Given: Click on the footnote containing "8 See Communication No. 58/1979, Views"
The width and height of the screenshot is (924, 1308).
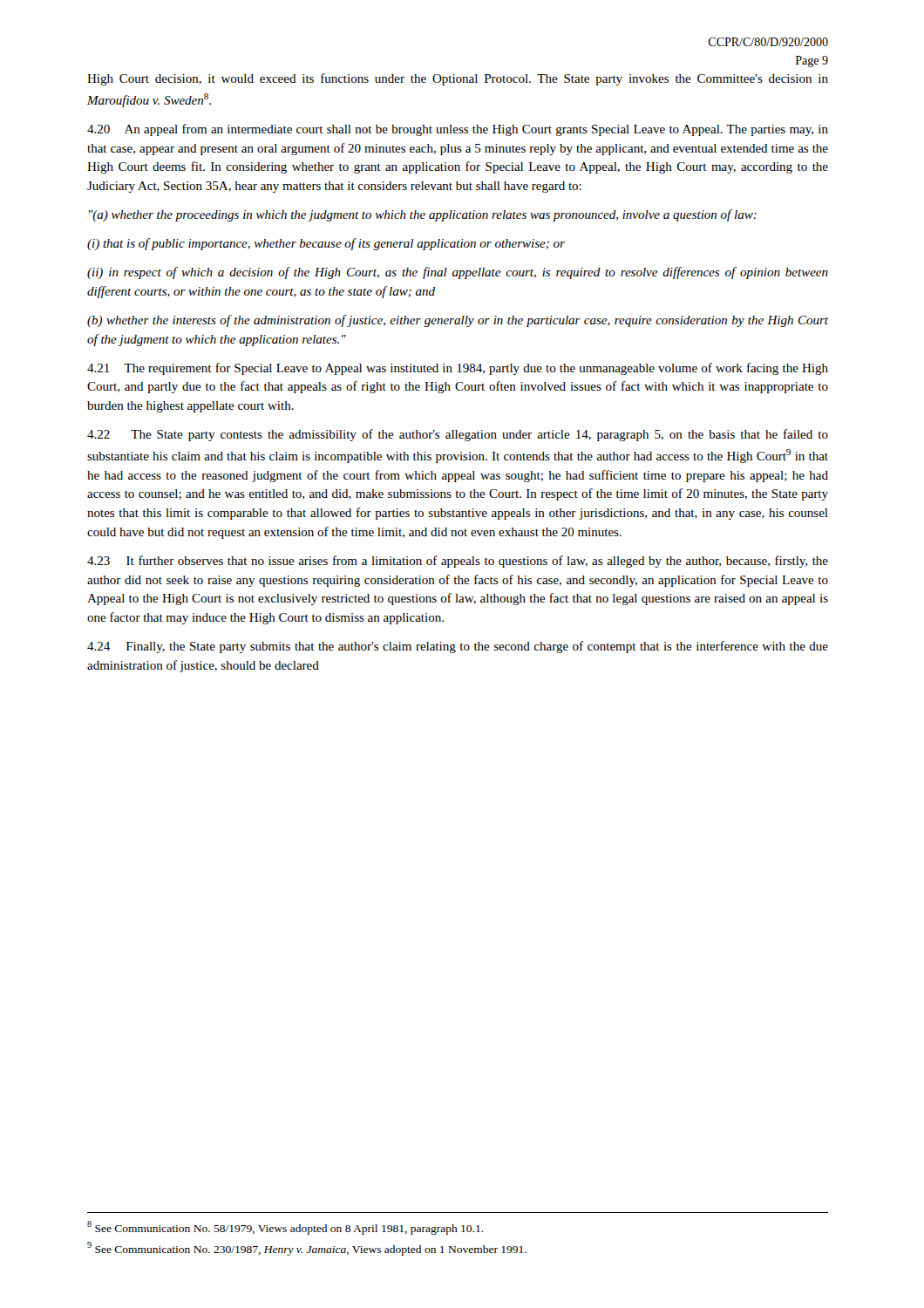Looking at the screenshot, I should click(x=286, y=1227).
